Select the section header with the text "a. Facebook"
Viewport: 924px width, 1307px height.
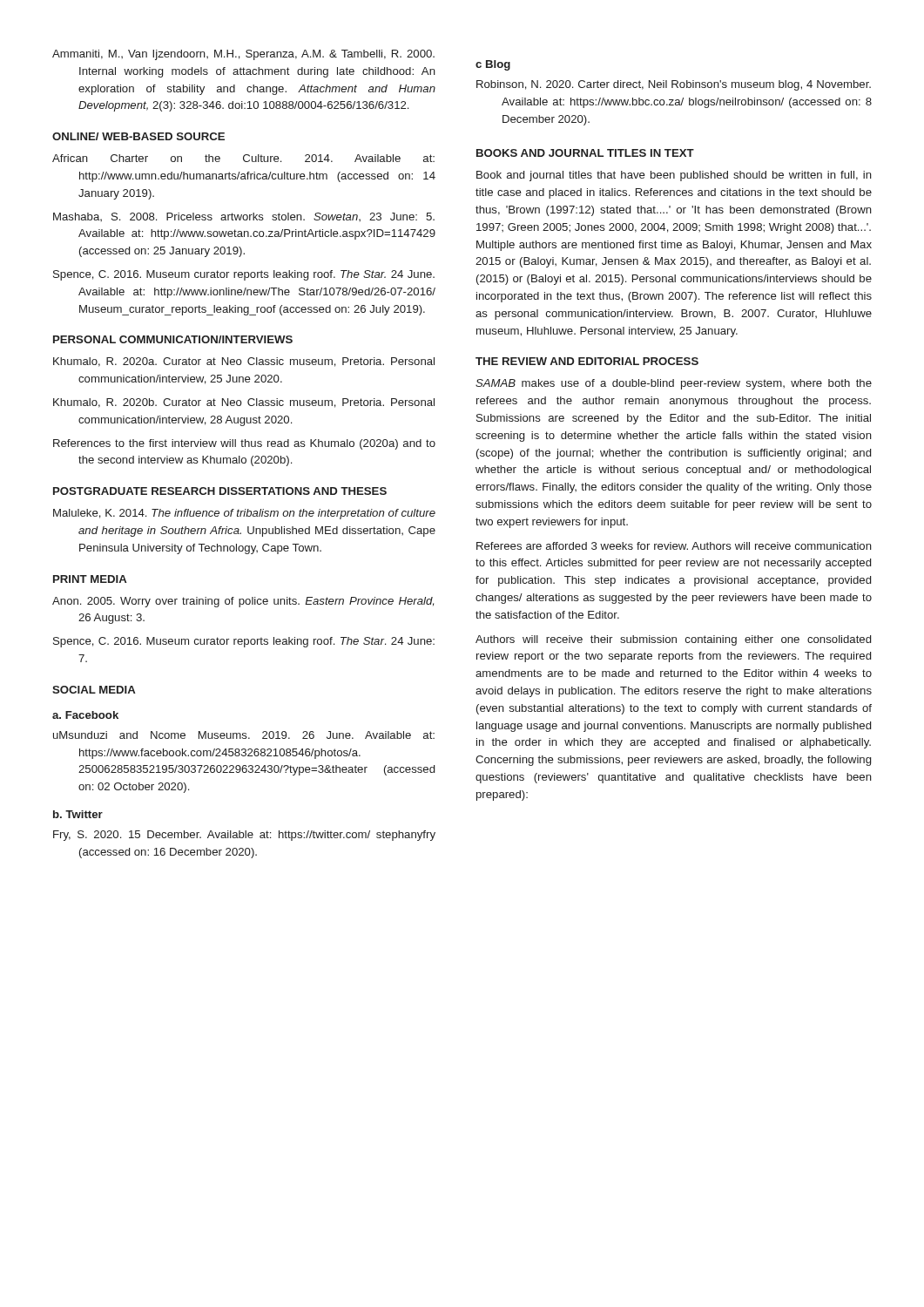85,715
